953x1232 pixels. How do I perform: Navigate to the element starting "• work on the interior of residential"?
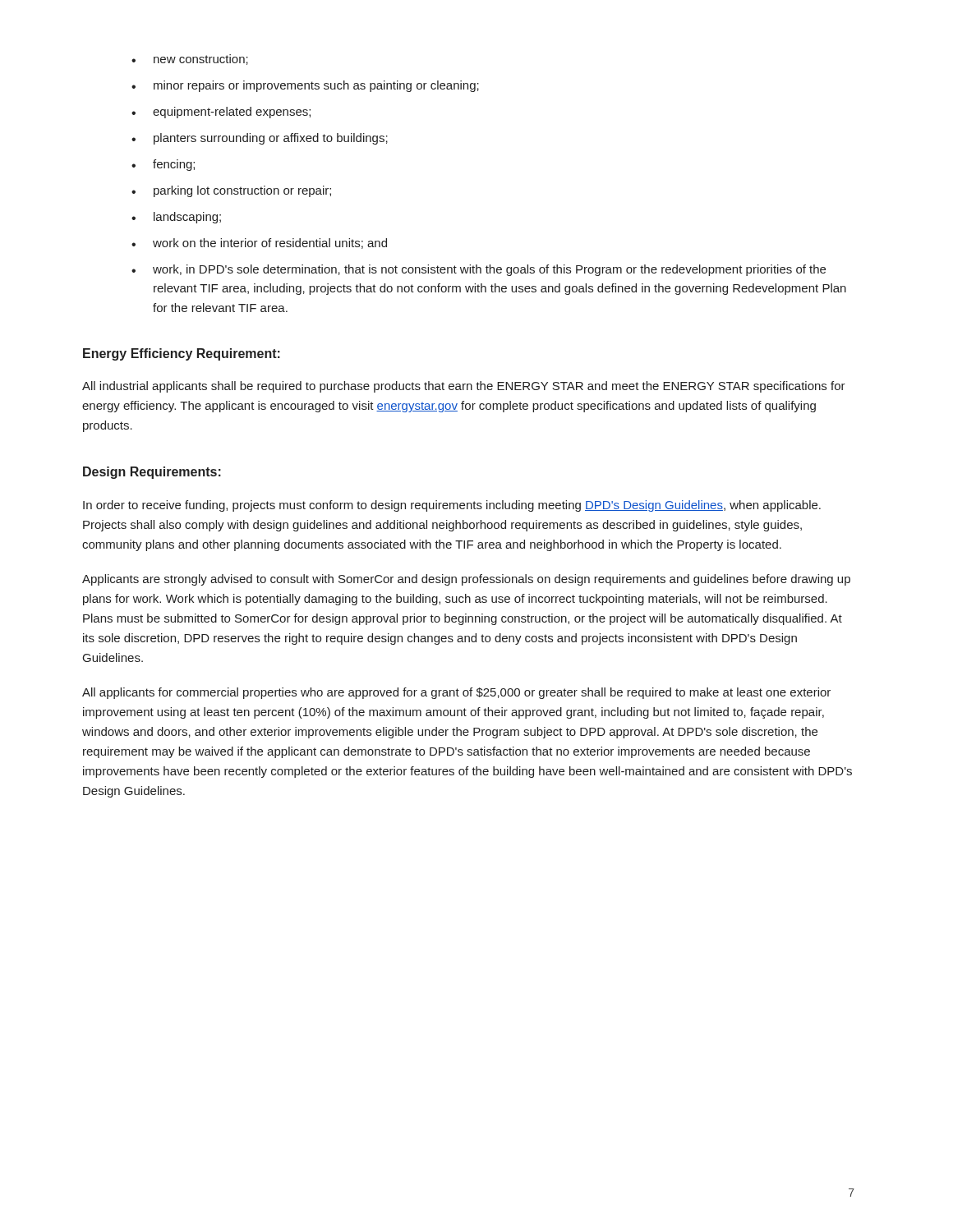260,244
